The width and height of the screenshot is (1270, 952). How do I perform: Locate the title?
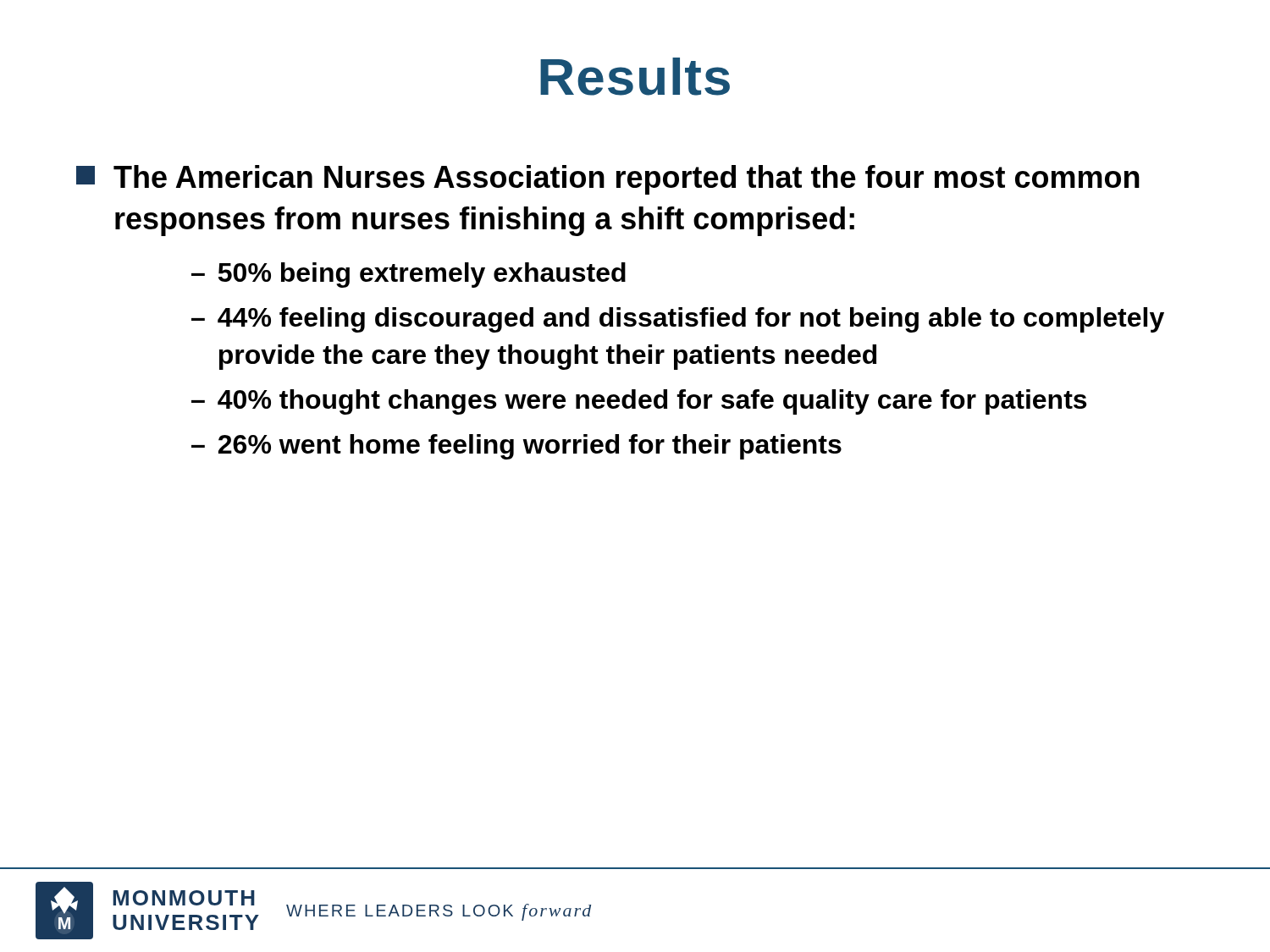[635, 77]
